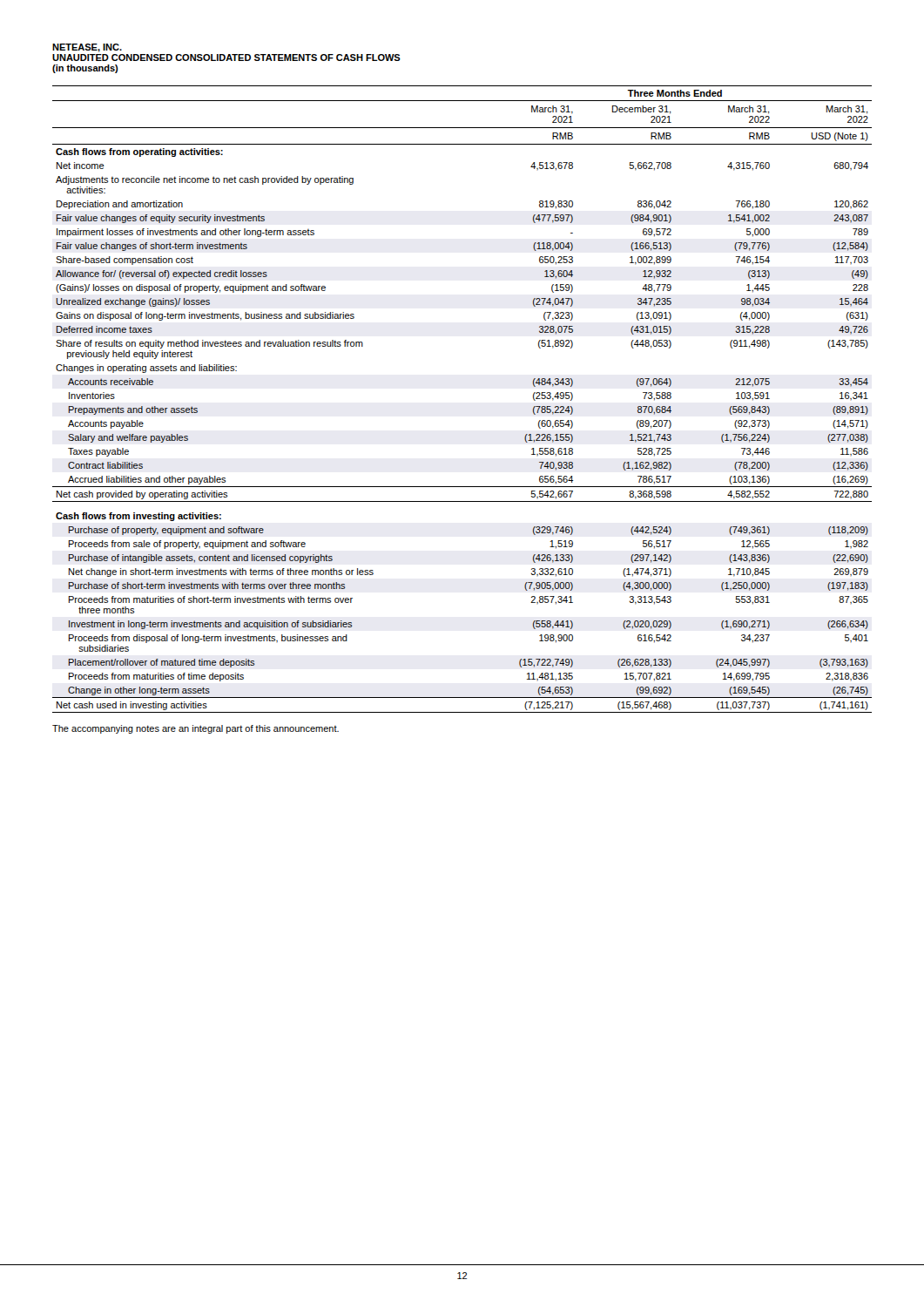Locate the table with the text "Deferred income taxes"
The height and width of the screenshot is (1307, 924).
point(462,399)
